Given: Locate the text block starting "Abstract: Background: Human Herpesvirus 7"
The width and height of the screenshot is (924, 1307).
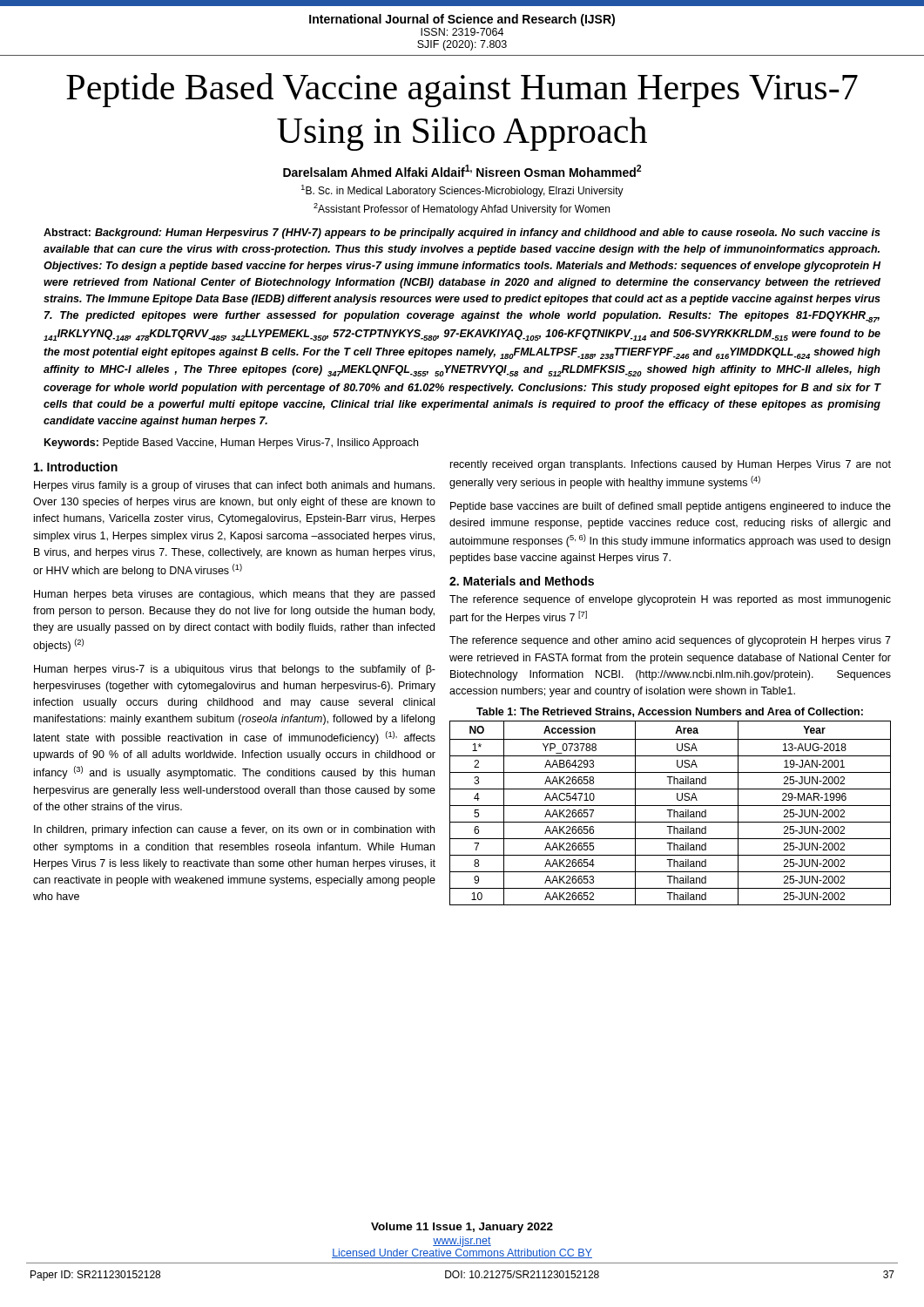Looking at the screenshot, I should [x=462, y=327].
